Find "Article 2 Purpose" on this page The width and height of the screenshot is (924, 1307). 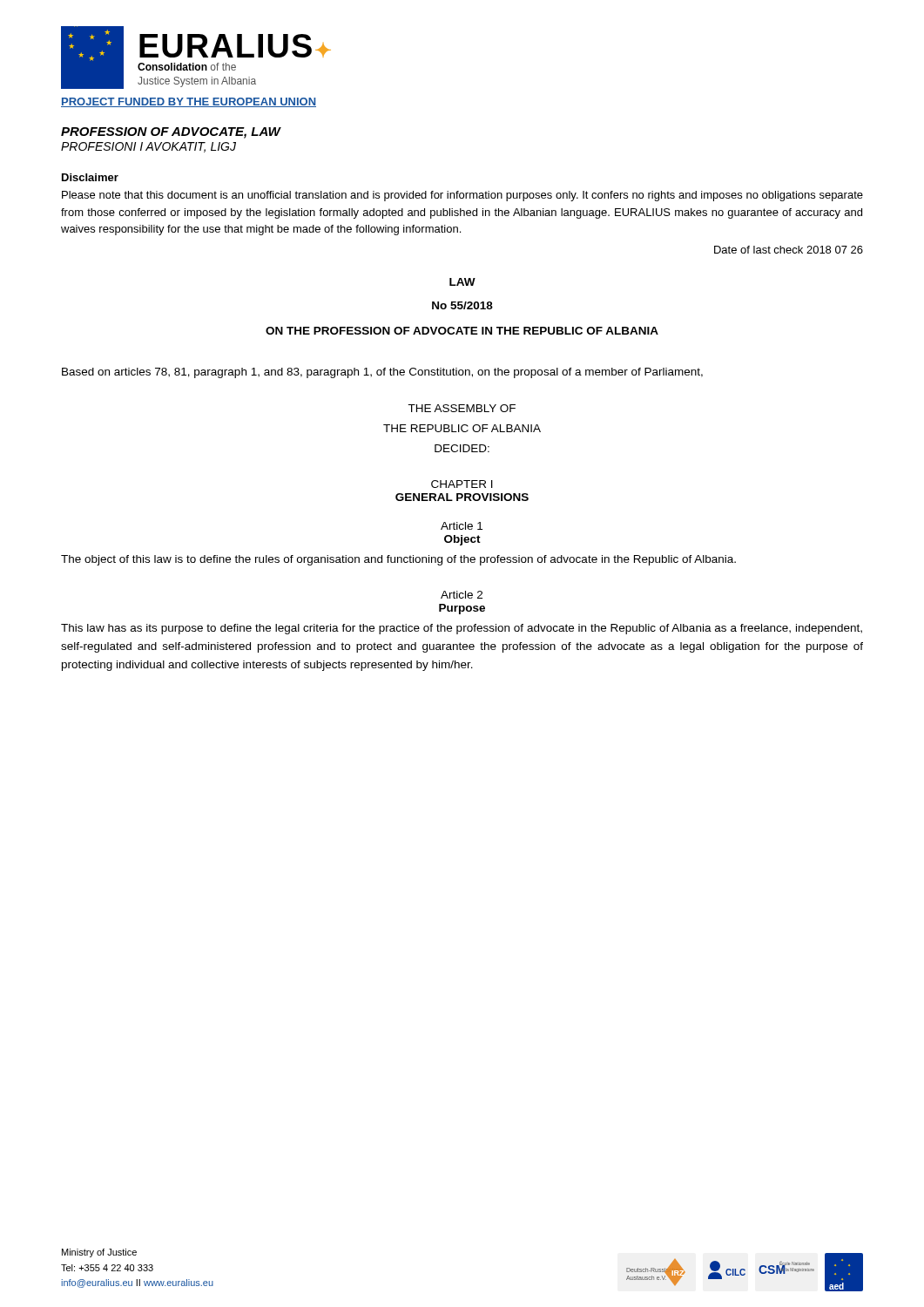coord(462,601)
